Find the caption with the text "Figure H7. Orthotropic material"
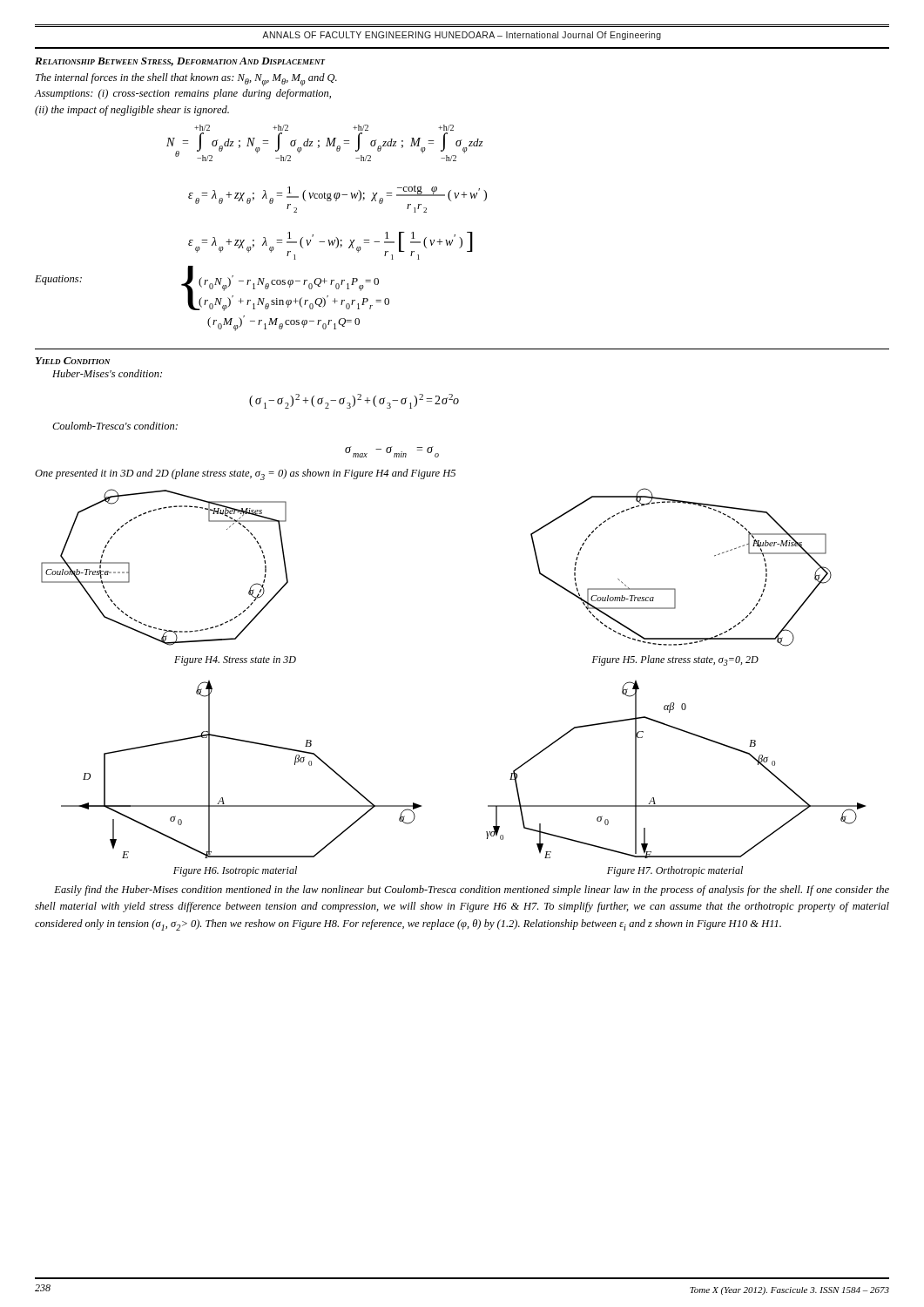 tap(675, 870)
